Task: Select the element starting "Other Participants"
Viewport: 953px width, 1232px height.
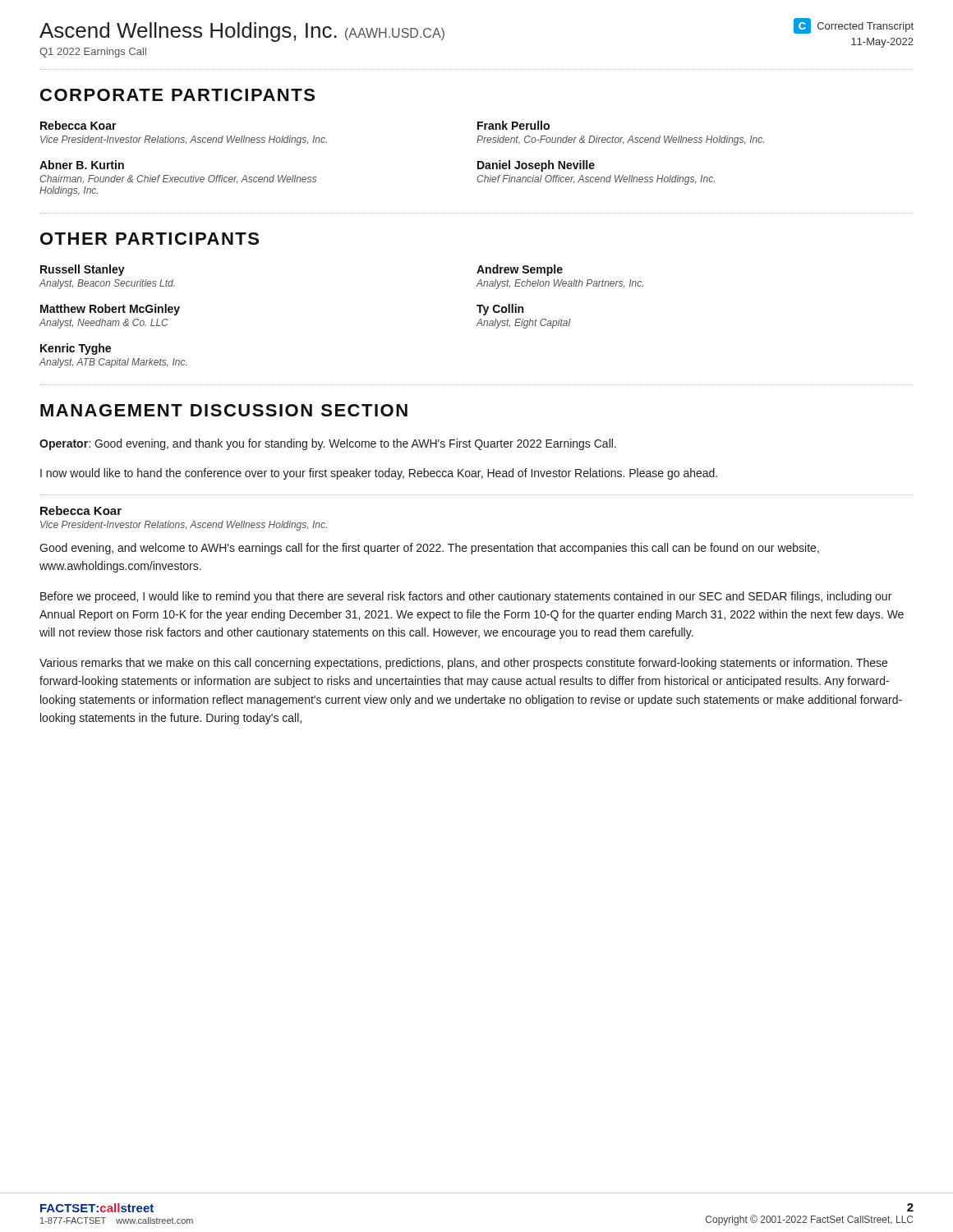Action: 150,239
